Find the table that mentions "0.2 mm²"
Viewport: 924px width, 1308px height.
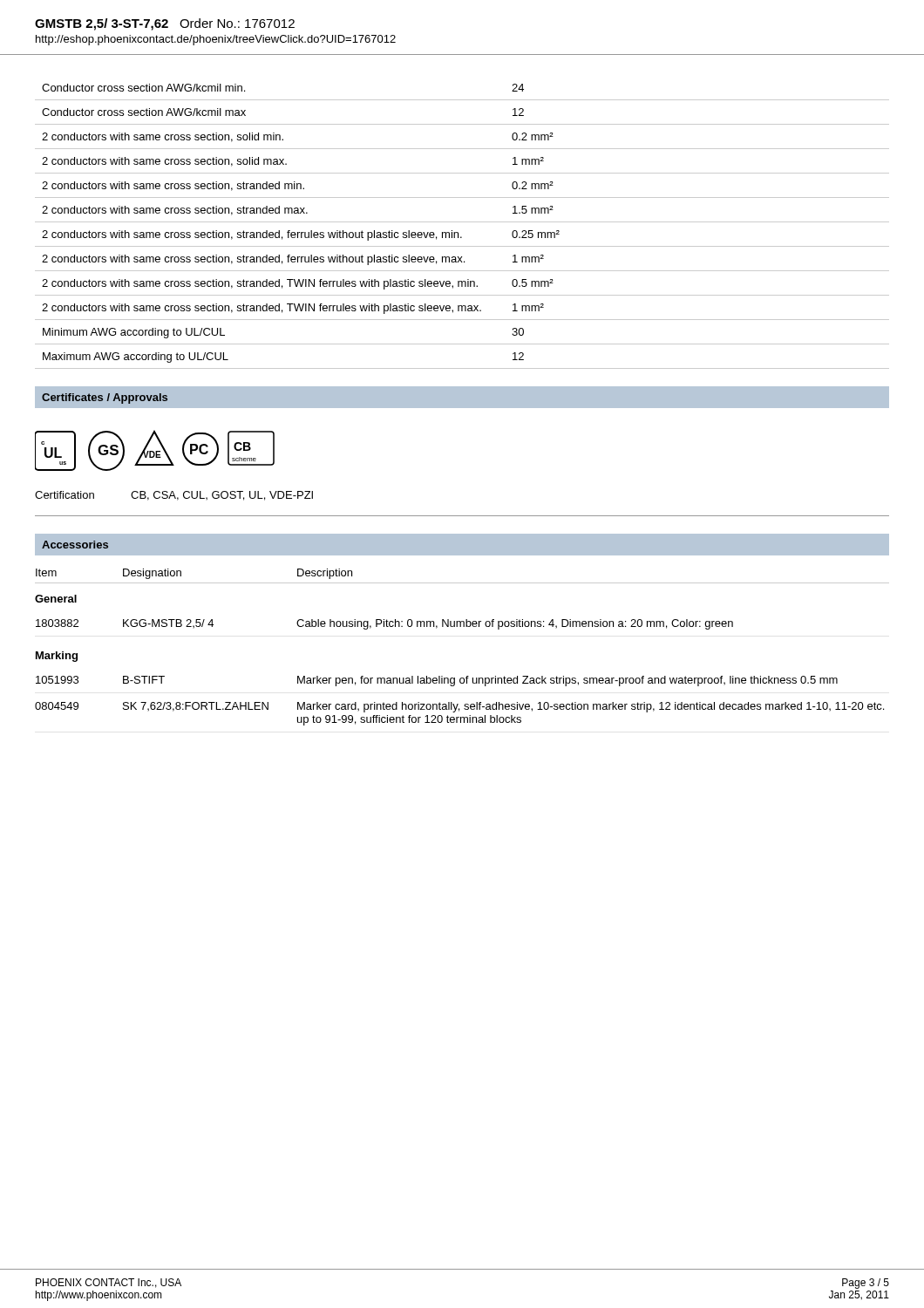462,222
